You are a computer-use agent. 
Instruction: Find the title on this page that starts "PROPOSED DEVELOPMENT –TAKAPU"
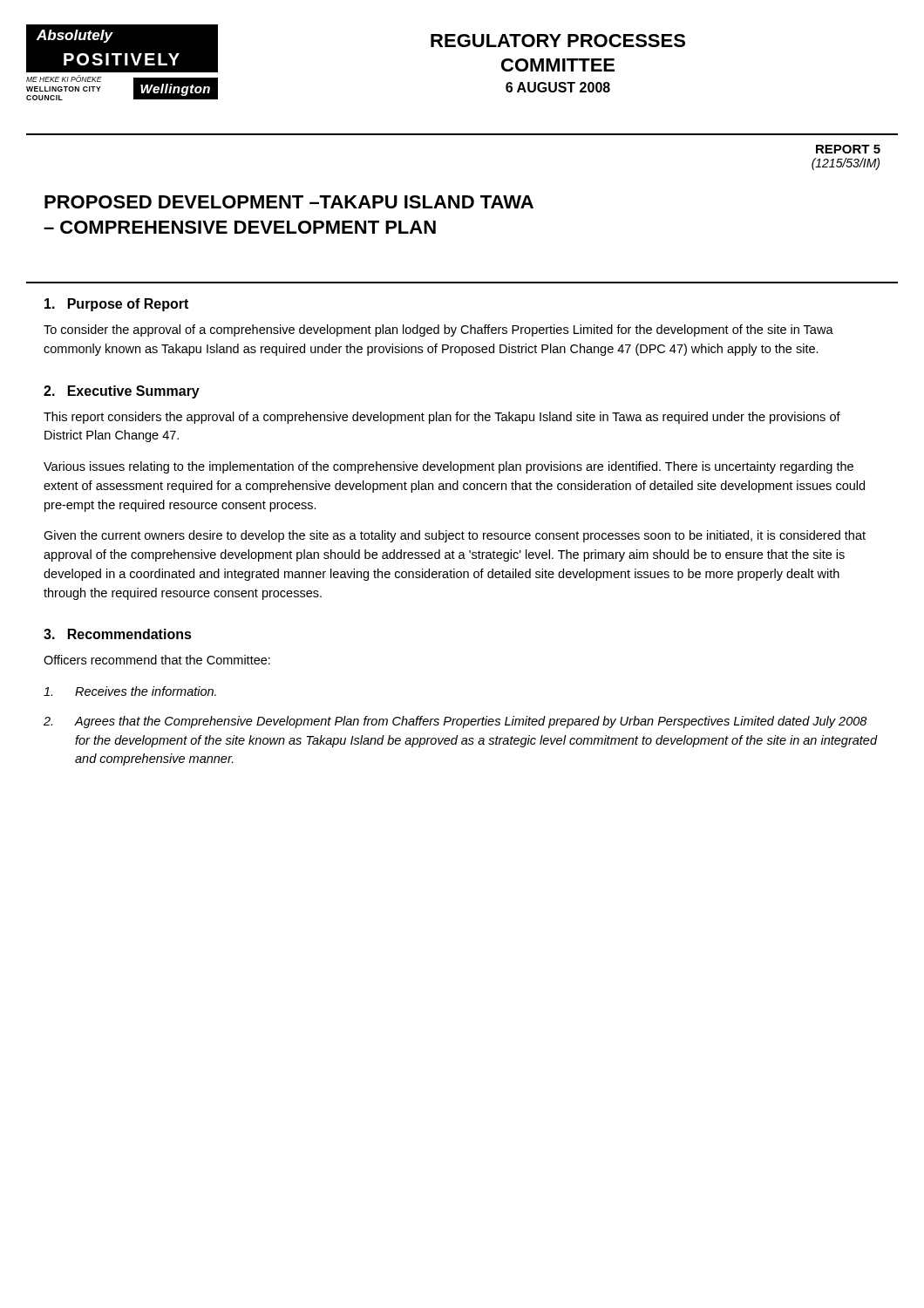[x=462, y=215]
